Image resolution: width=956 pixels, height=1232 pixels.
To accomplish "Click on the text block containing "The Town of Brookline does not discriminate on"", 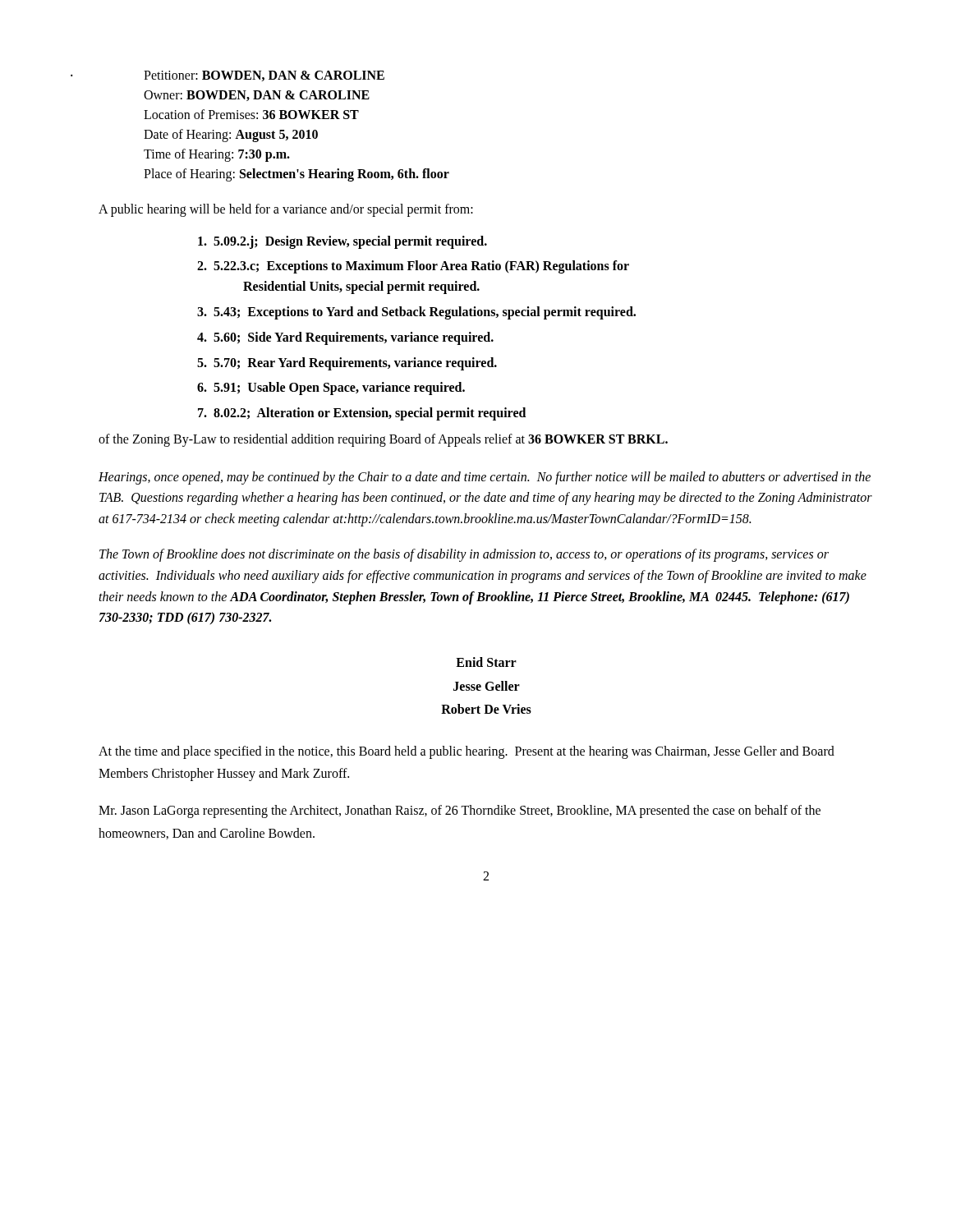I will coord(482,586).
